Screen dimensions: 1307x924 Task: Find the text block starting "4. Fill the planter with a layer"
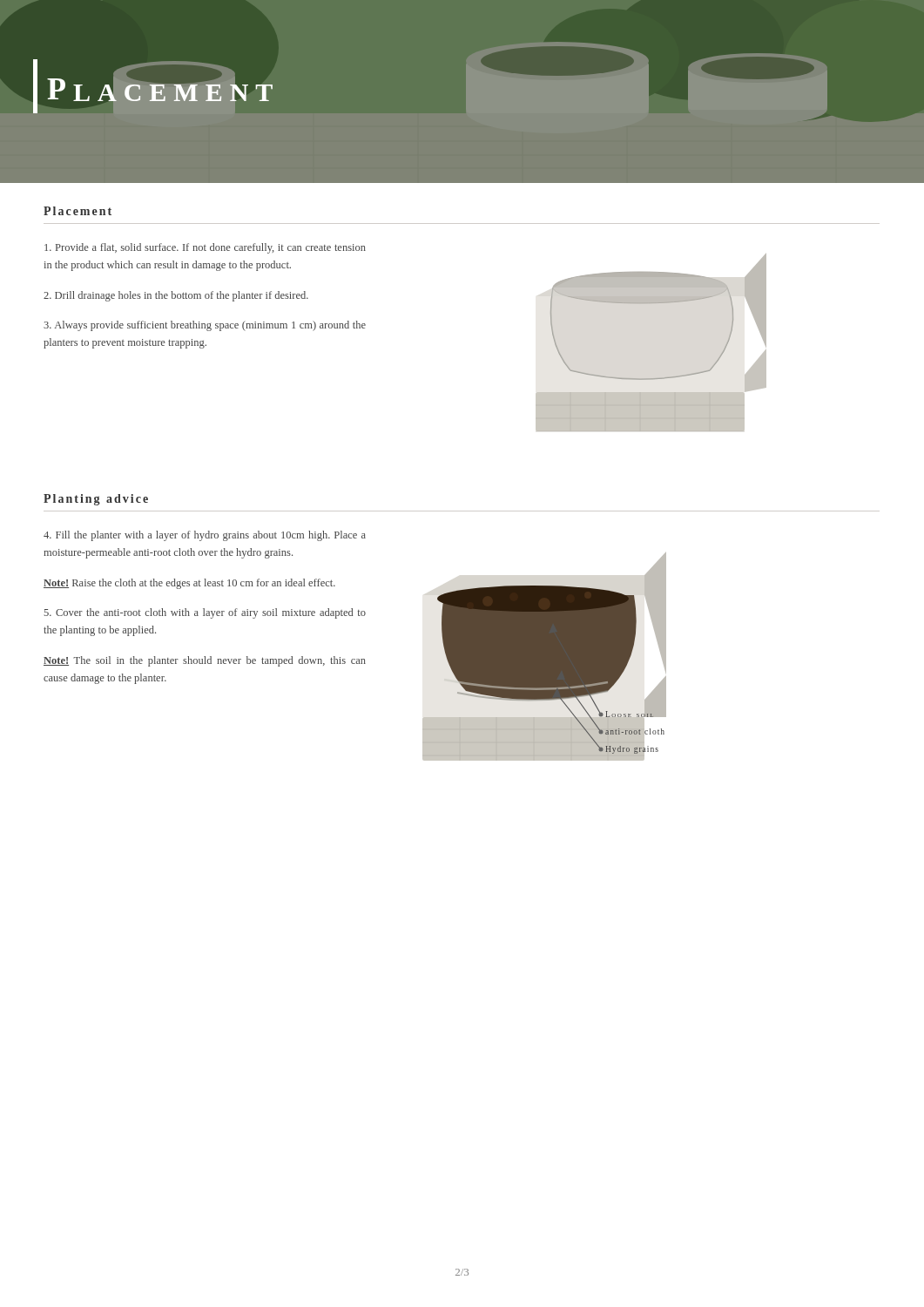tap(205, 544)
